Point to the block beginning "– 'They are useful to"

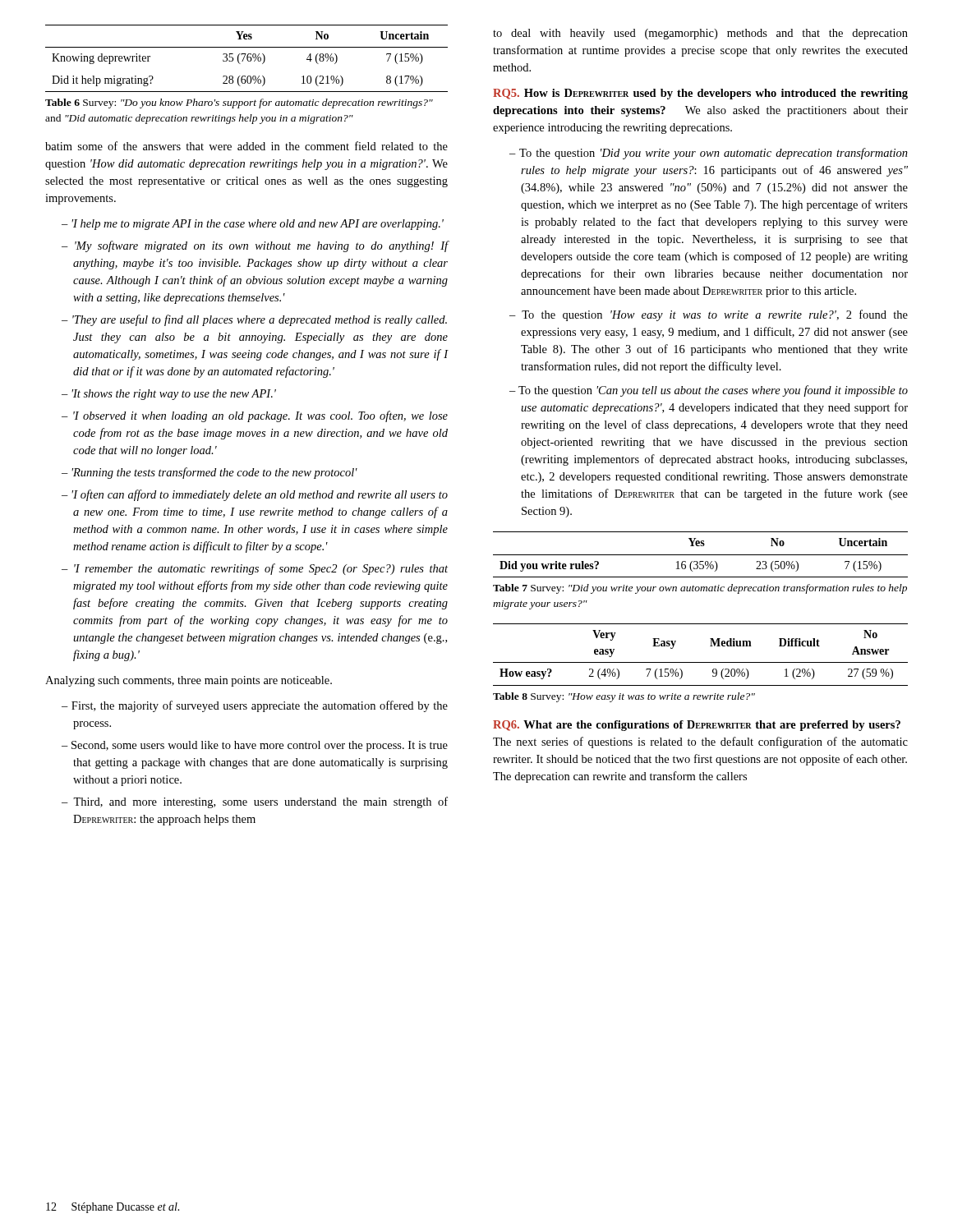tap(255, 345)
